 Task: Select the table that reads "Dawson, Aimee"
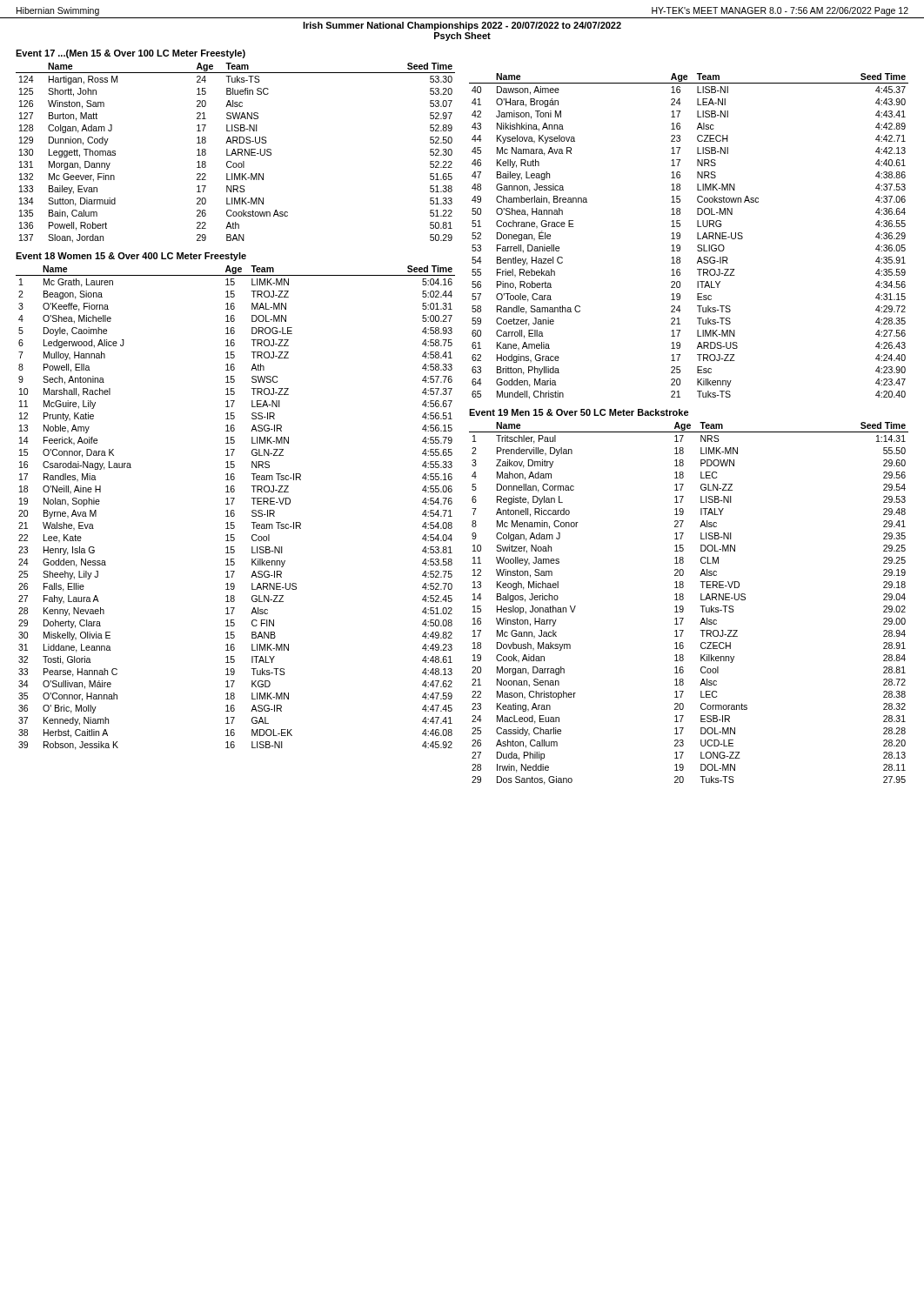[689, 235]
